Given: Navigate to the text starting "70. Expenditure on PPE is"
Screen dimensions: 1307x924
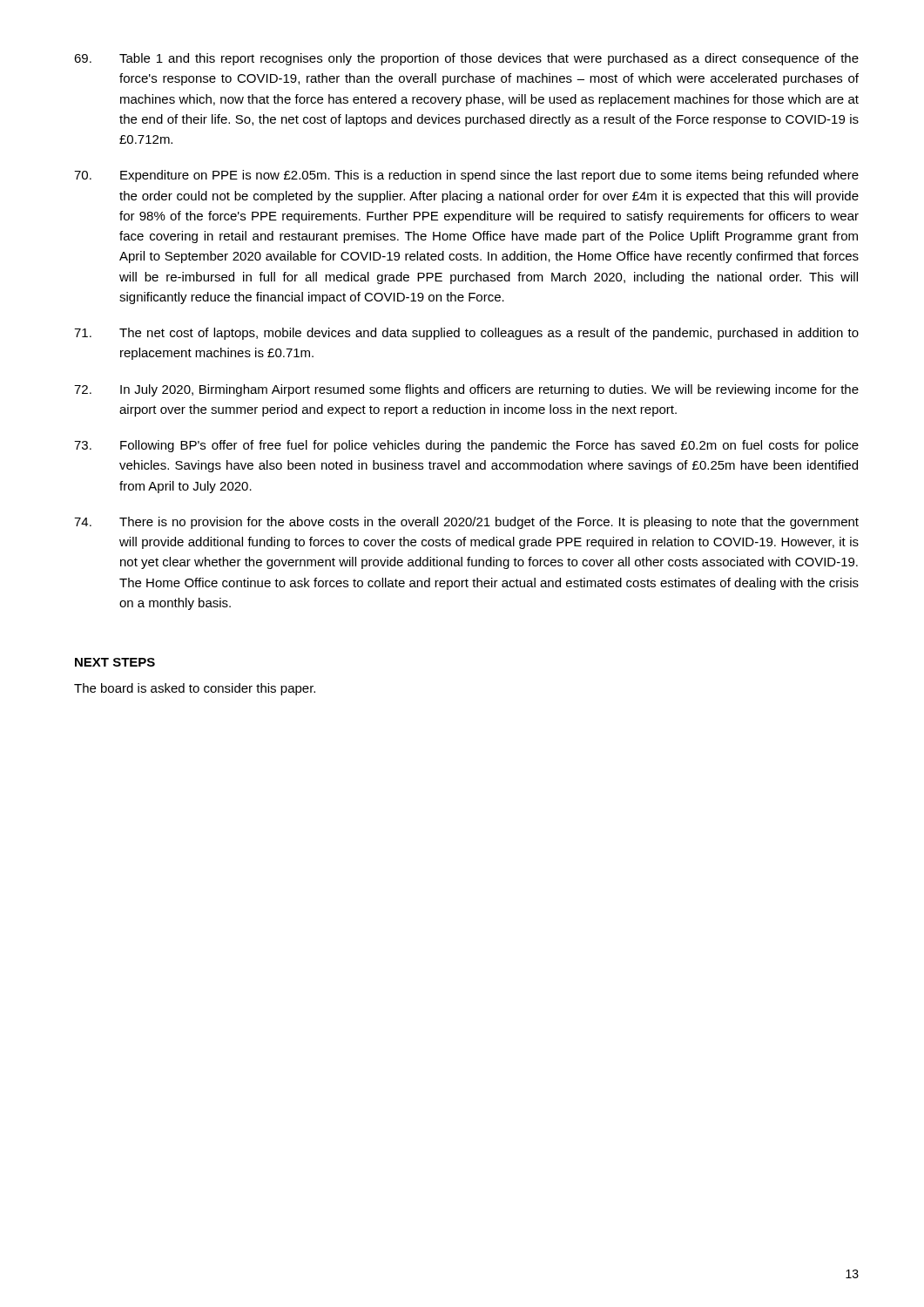Looking at the screenshot, I should coord(466,236).
